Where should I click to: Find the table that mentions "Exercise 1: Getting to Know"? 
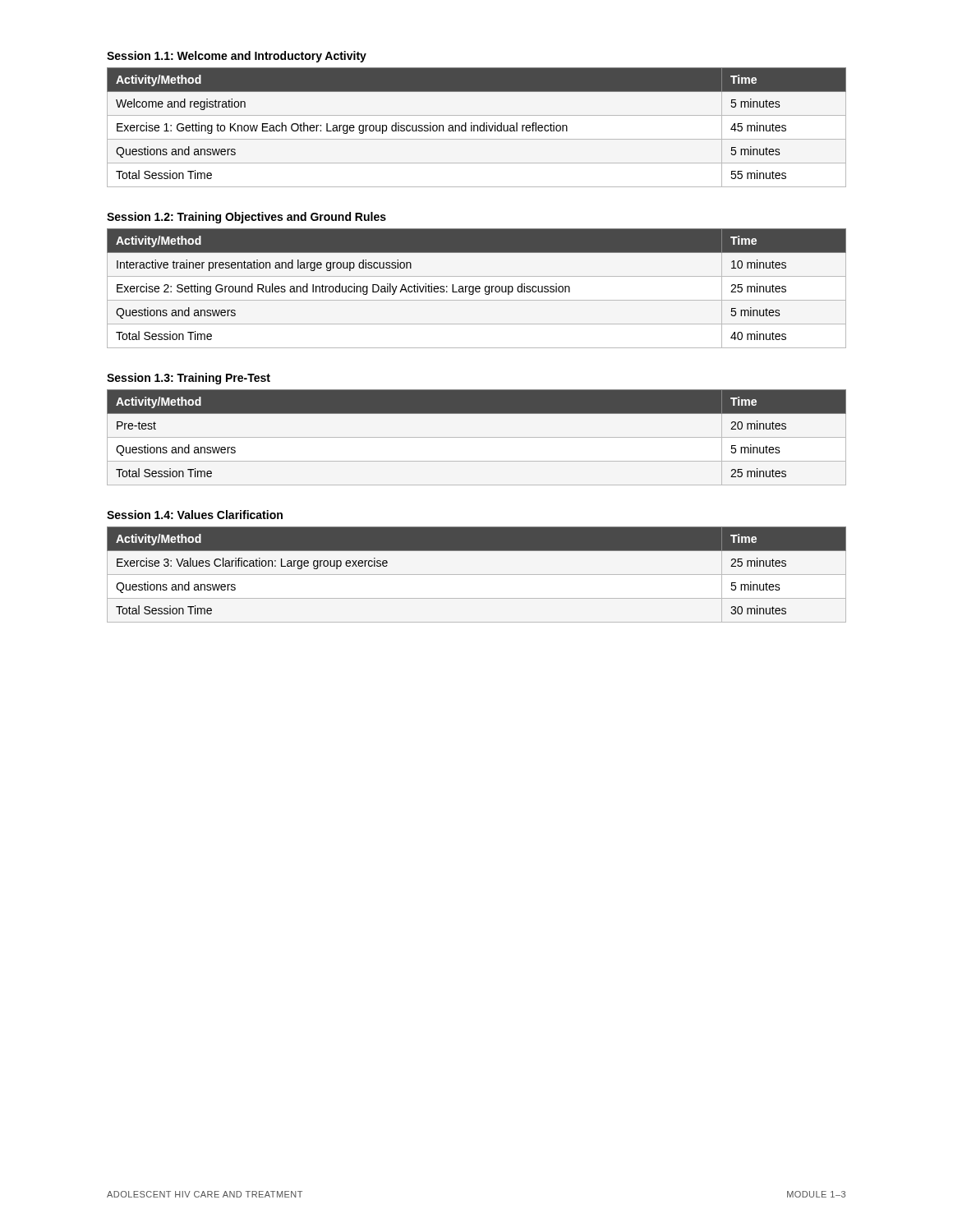pos(476,127)
